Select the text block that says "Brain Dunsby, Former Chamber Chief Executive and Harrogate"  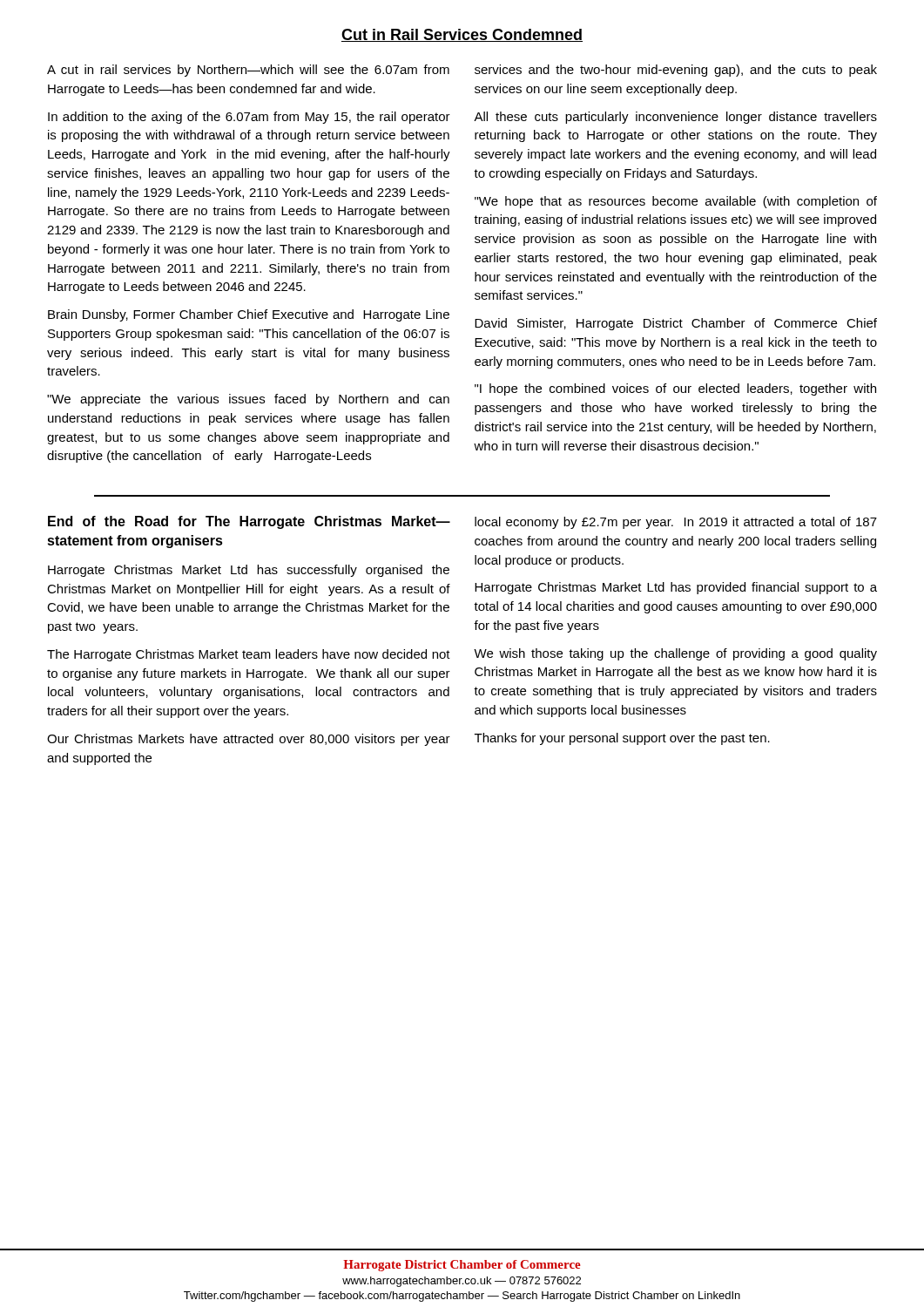pos(248,343)
